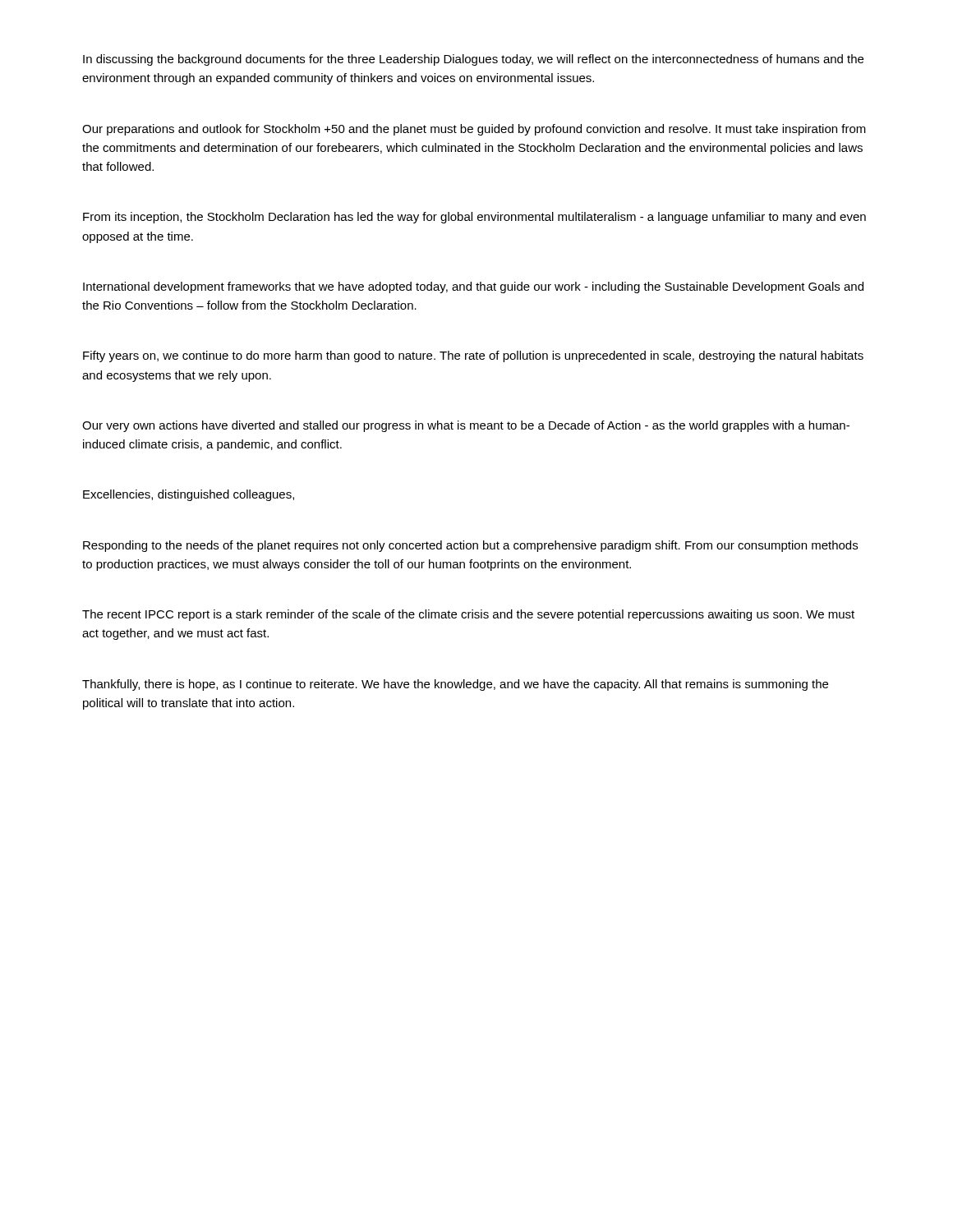Locate the passage starting "Fifty years on, we continue"
The image size is (953, 1232).
[473, 365]
